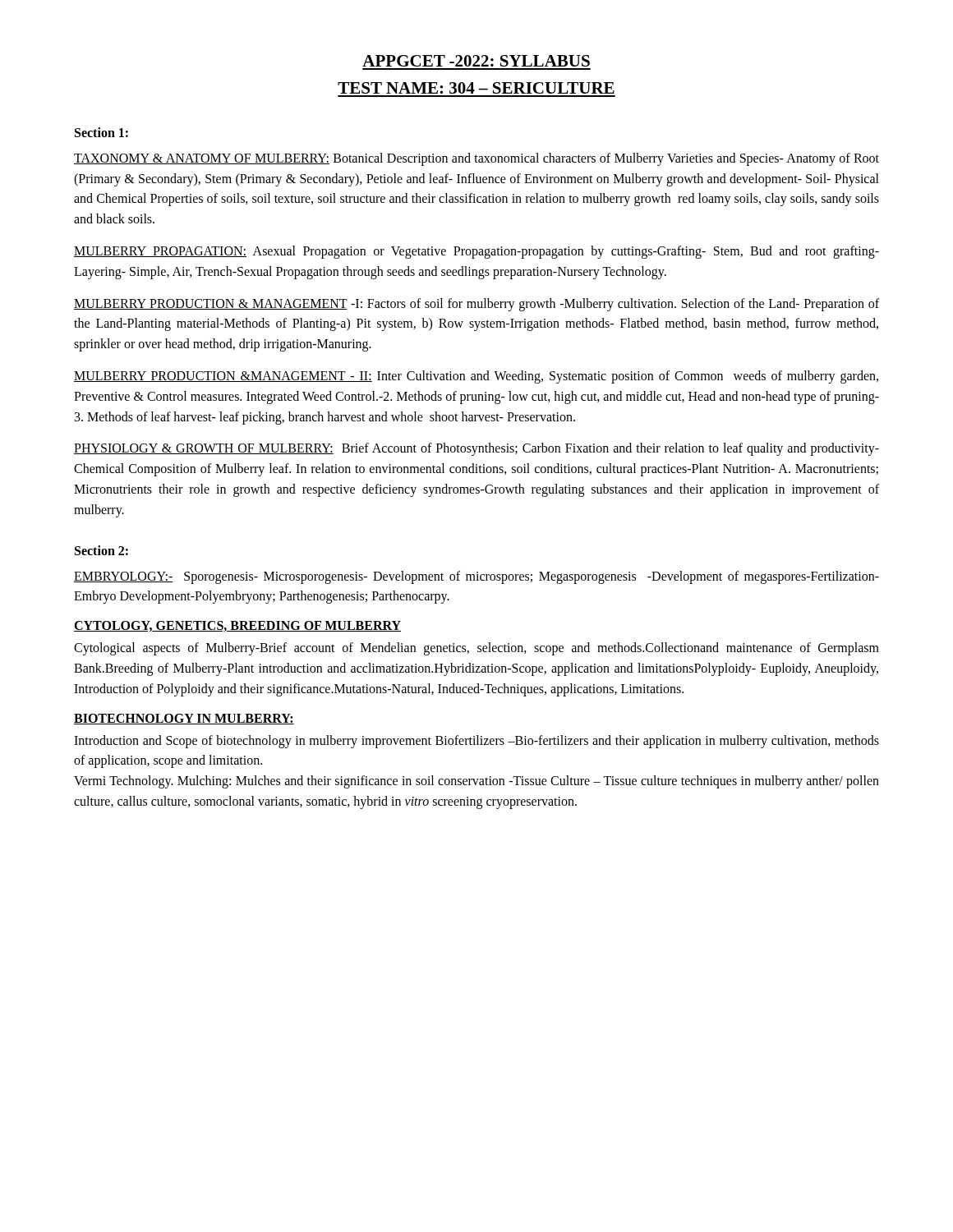Select the title with the text "APPGCET -2022: SYLLABUS TEST NAME: 304 – SERICULTURE"
This screenshot has height=1232, width=953.
pos(476,75)
